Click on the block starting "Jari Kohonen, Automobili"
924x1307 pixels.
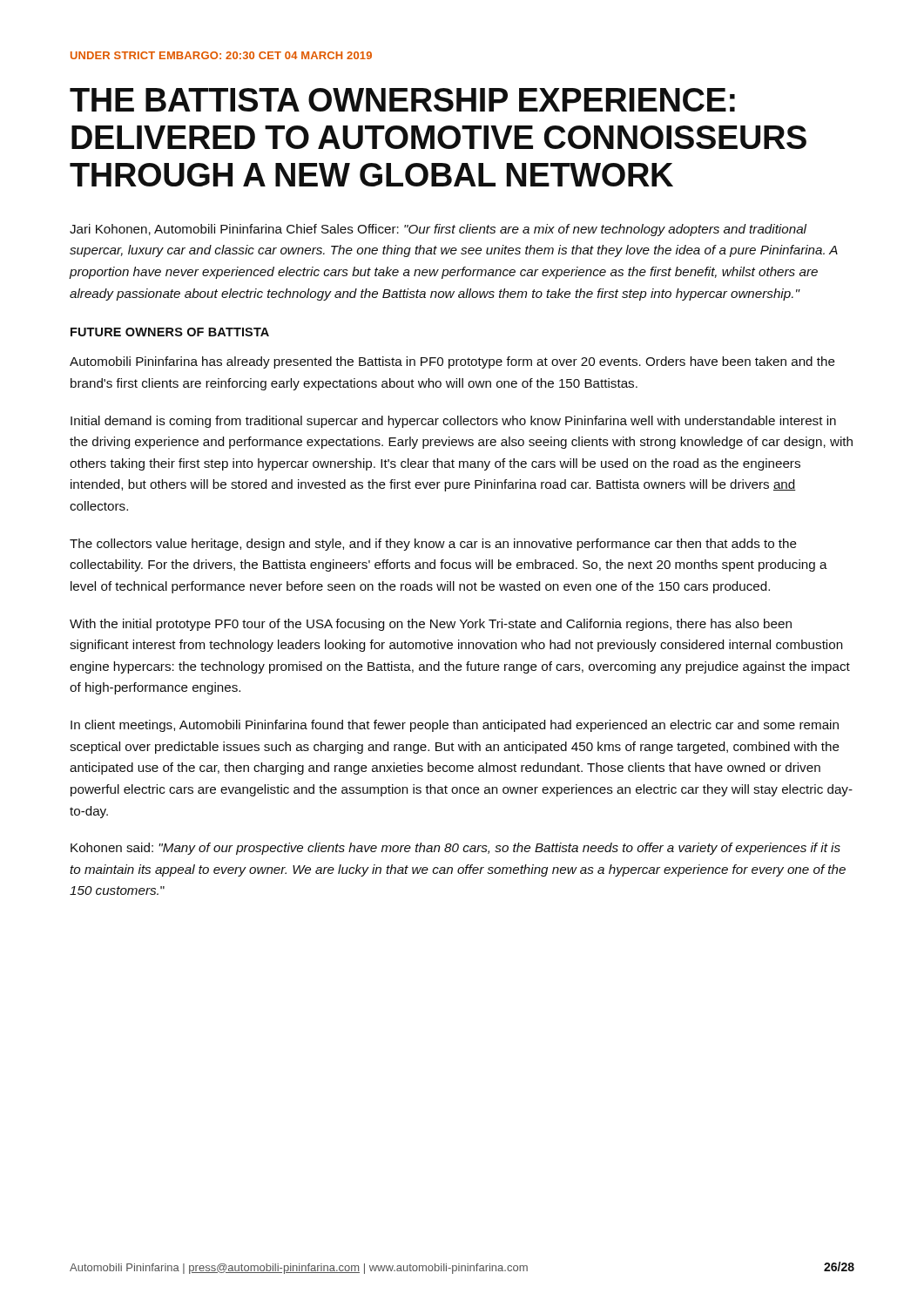tap(454, 261)
